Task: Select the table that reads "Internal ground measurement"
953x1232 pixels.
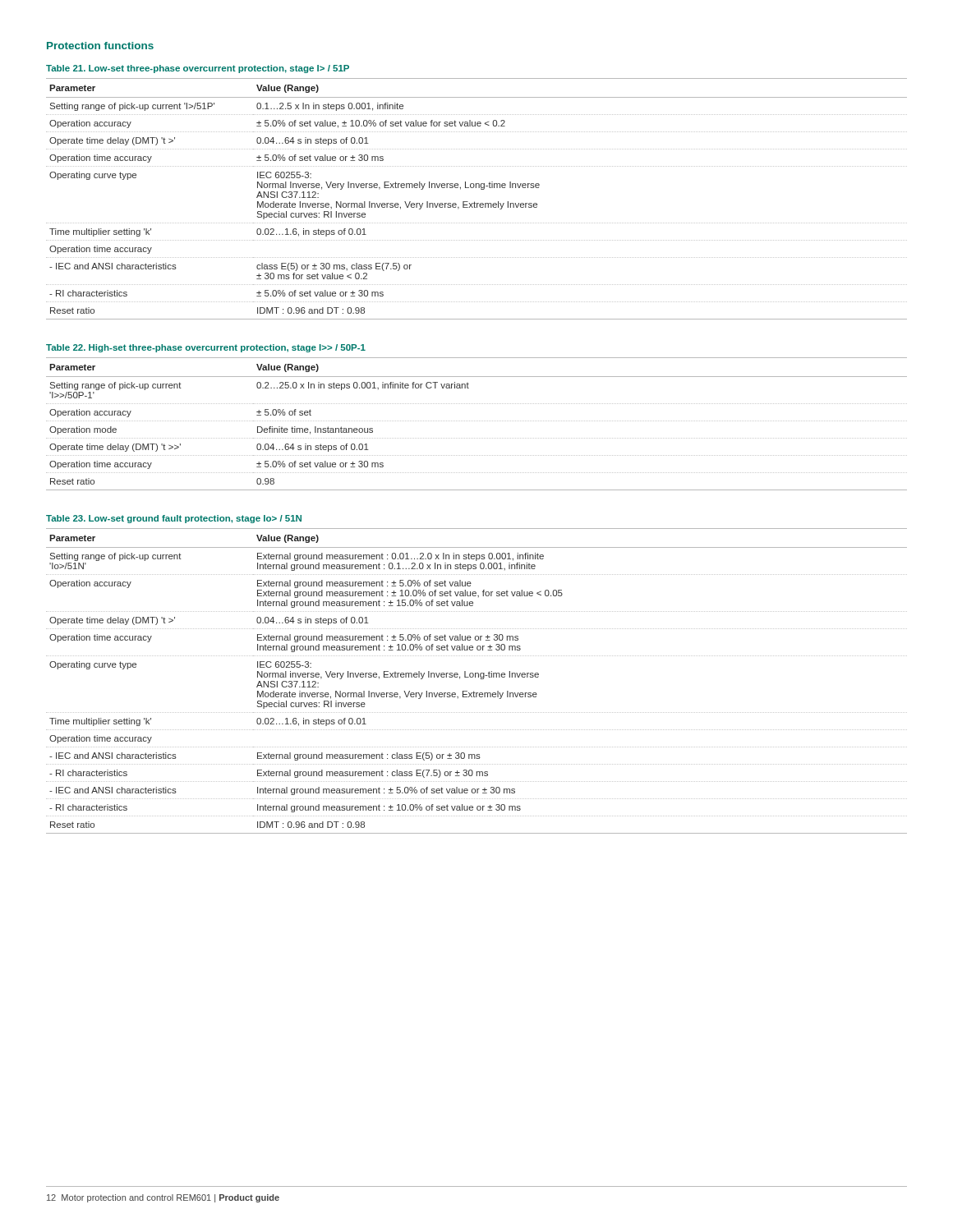Action: pos(476,681)
